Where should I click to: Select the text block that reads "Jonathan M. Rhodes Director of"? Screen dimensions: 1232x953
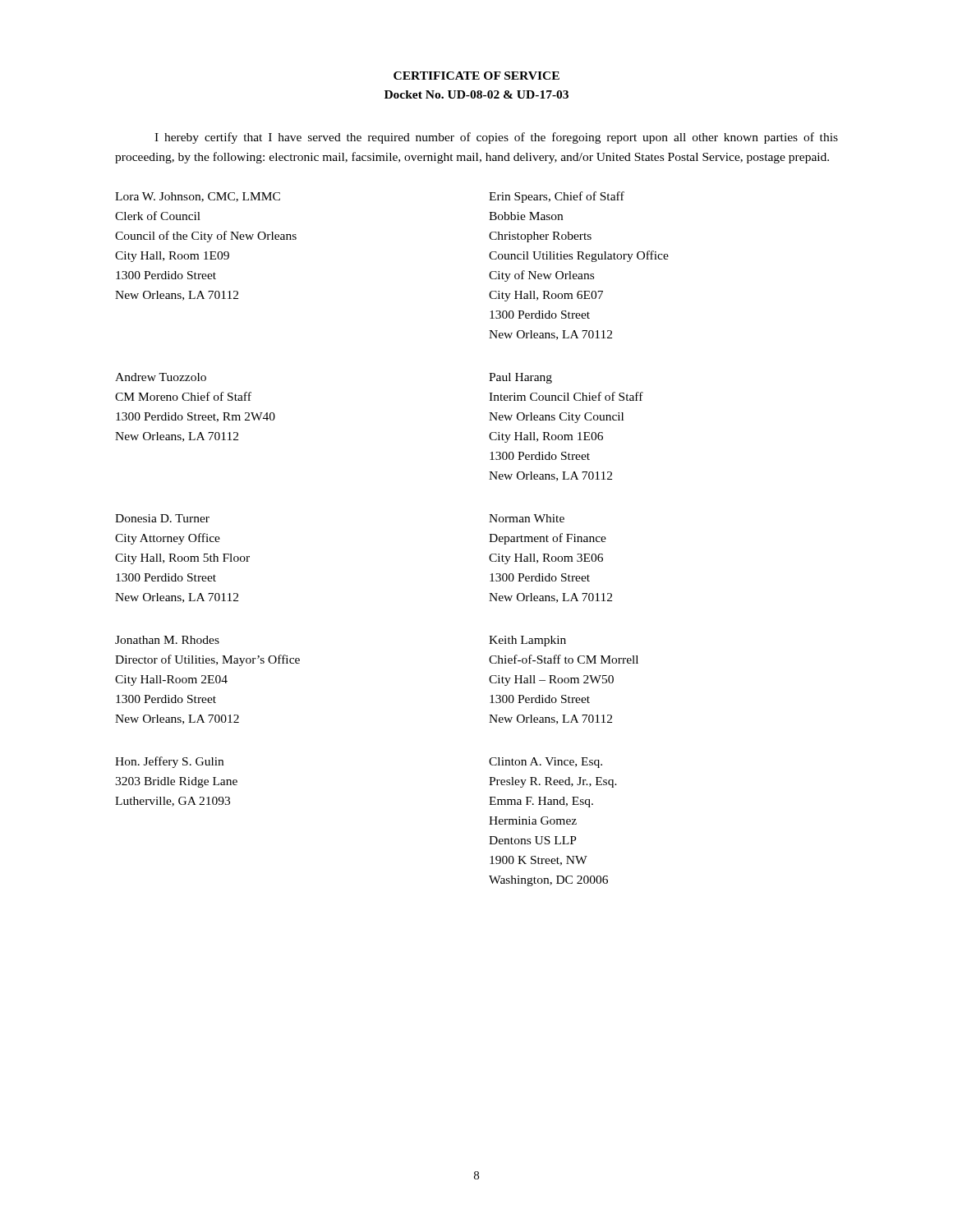pyautogui.click(x=167, y=640)
